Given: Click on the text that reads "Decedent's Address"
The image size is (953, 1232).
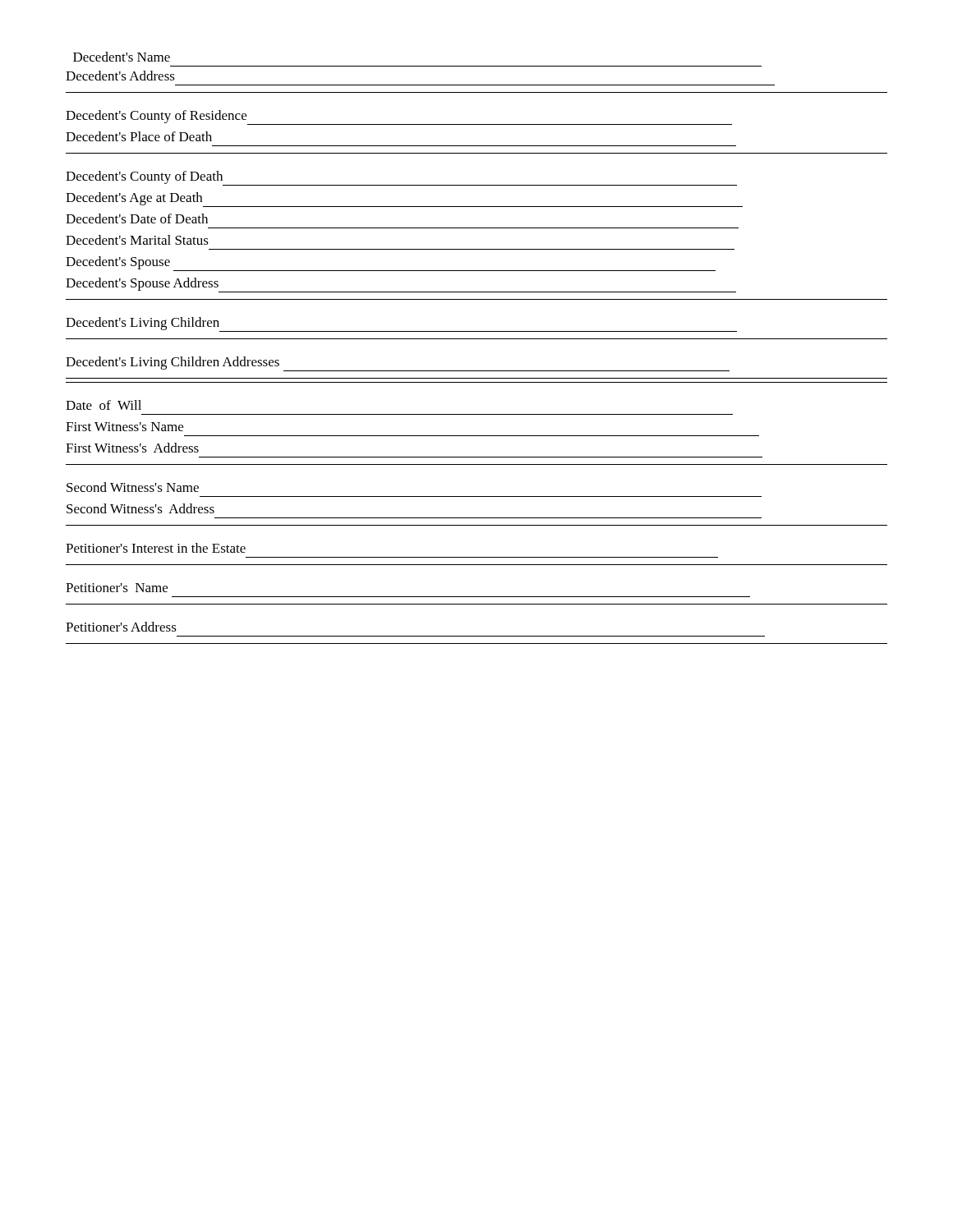Looking at the screenshot, I should click(x=420, y=77).
